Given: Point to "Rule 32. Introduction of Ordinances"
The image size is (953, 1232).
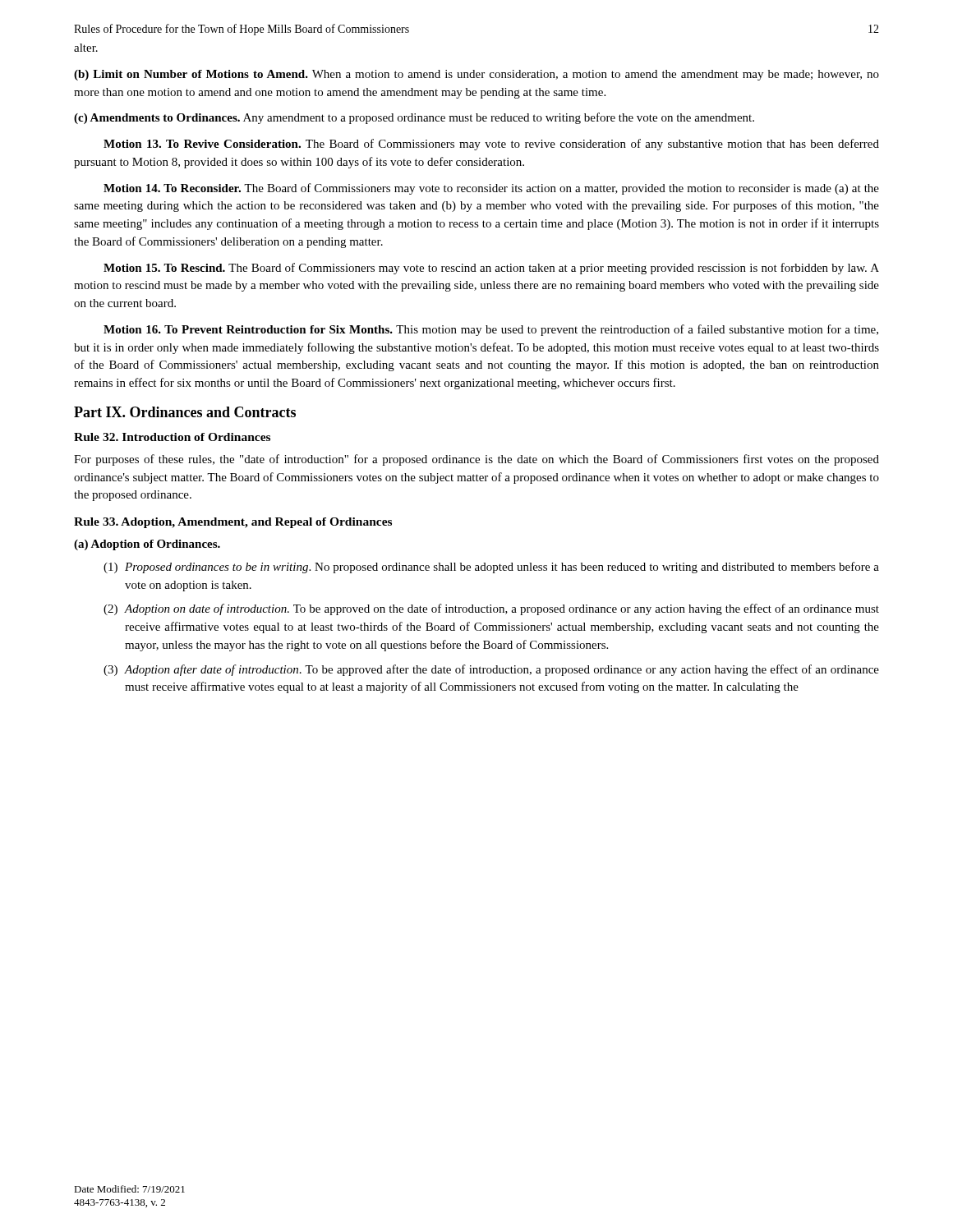Looking at the screenshot, I should pos(172,436).
